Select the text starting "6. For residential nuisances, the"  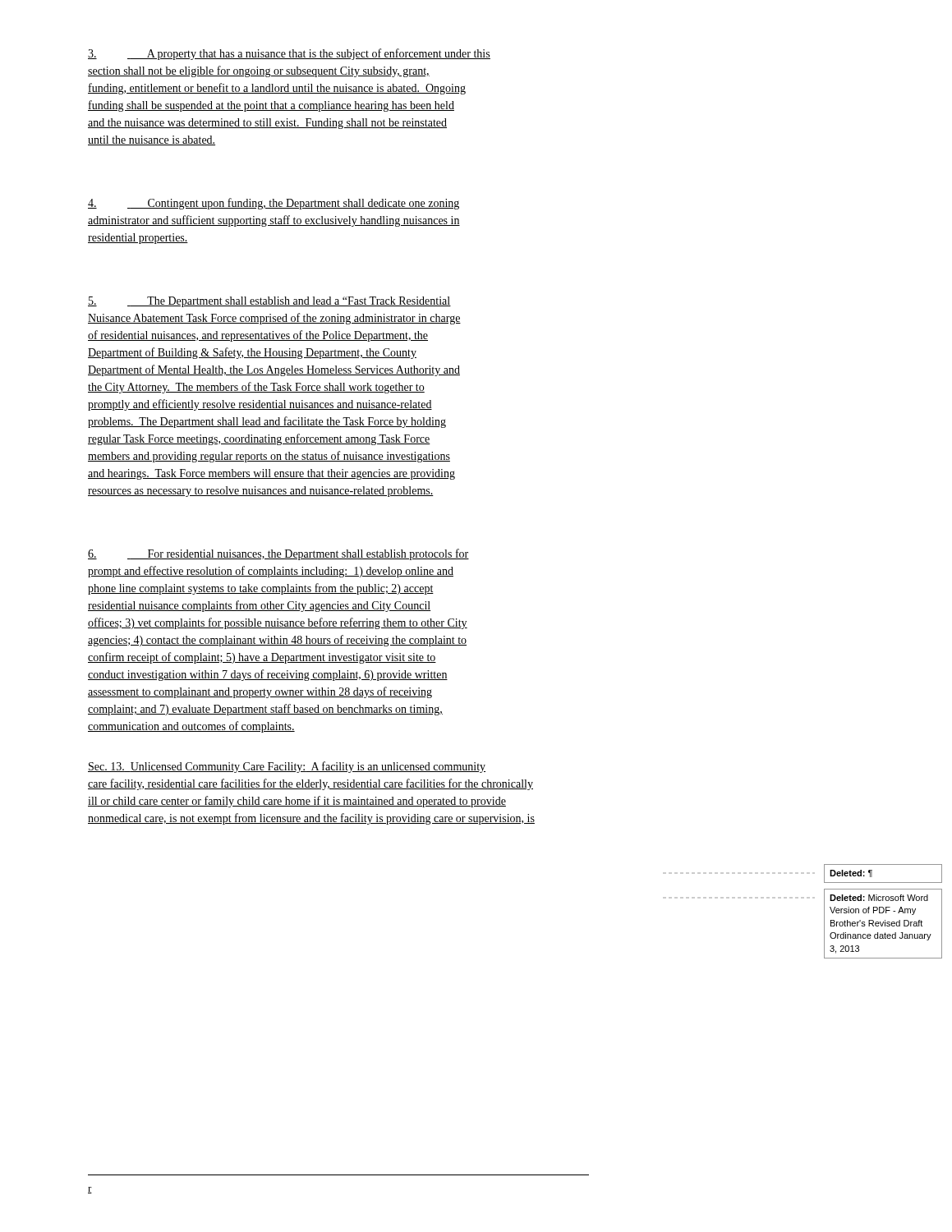375,640
